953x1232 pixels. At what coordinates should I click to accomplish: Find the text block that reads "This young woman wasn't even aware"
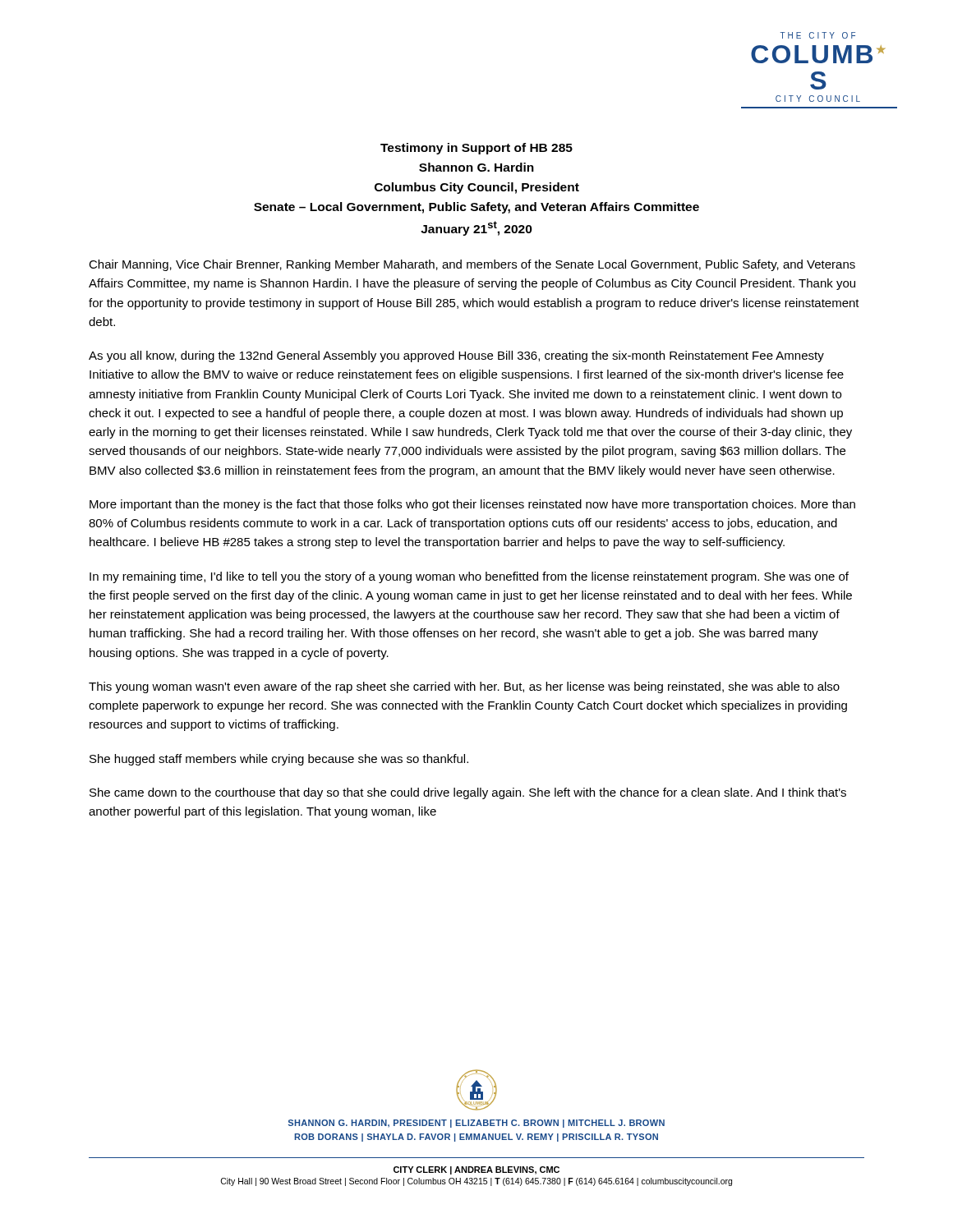click(468, 705)
